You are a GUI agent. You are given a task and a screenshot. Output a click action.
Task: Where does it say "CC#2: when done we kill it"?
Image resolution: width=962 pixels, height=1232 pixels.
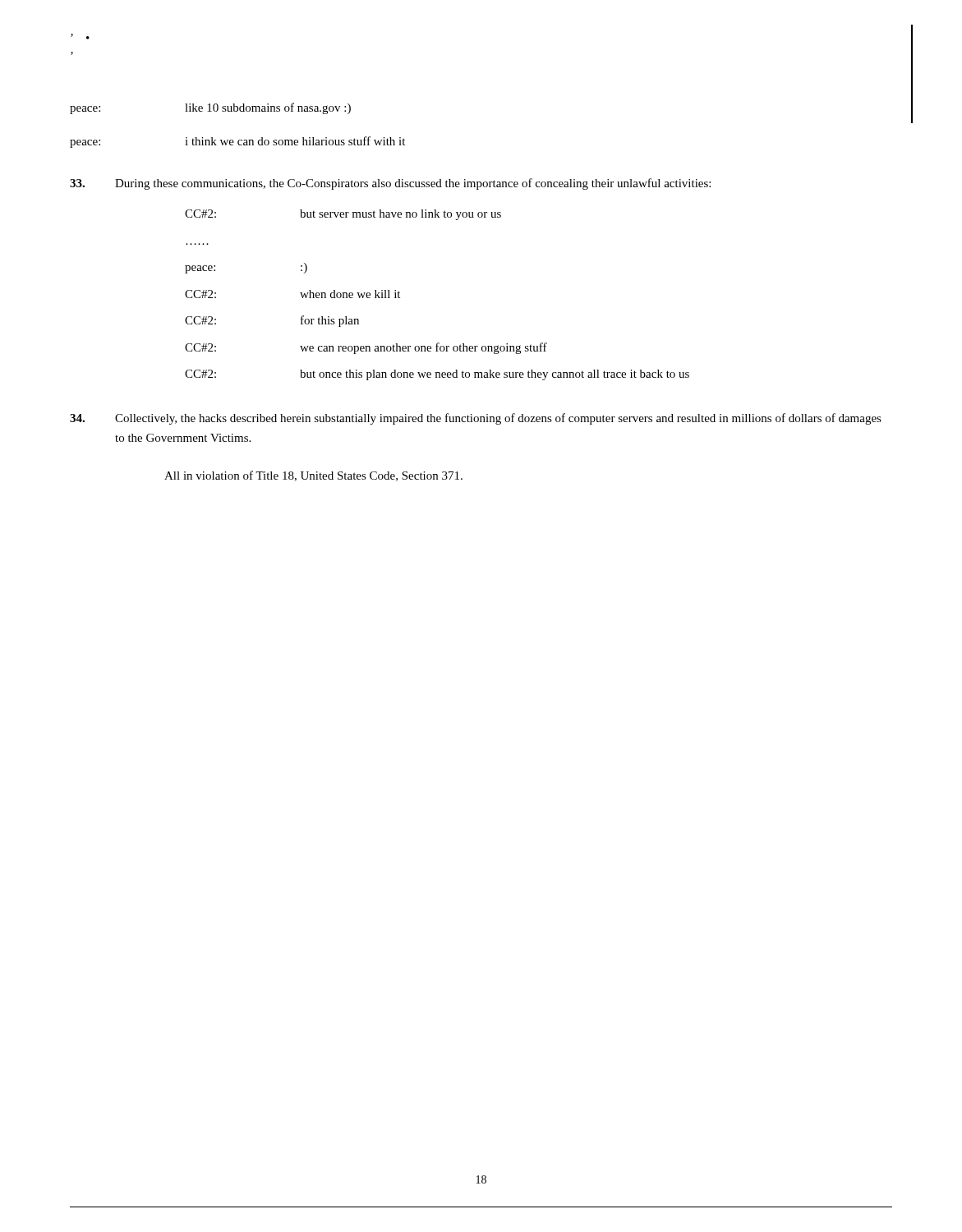[x=195, y=293]
